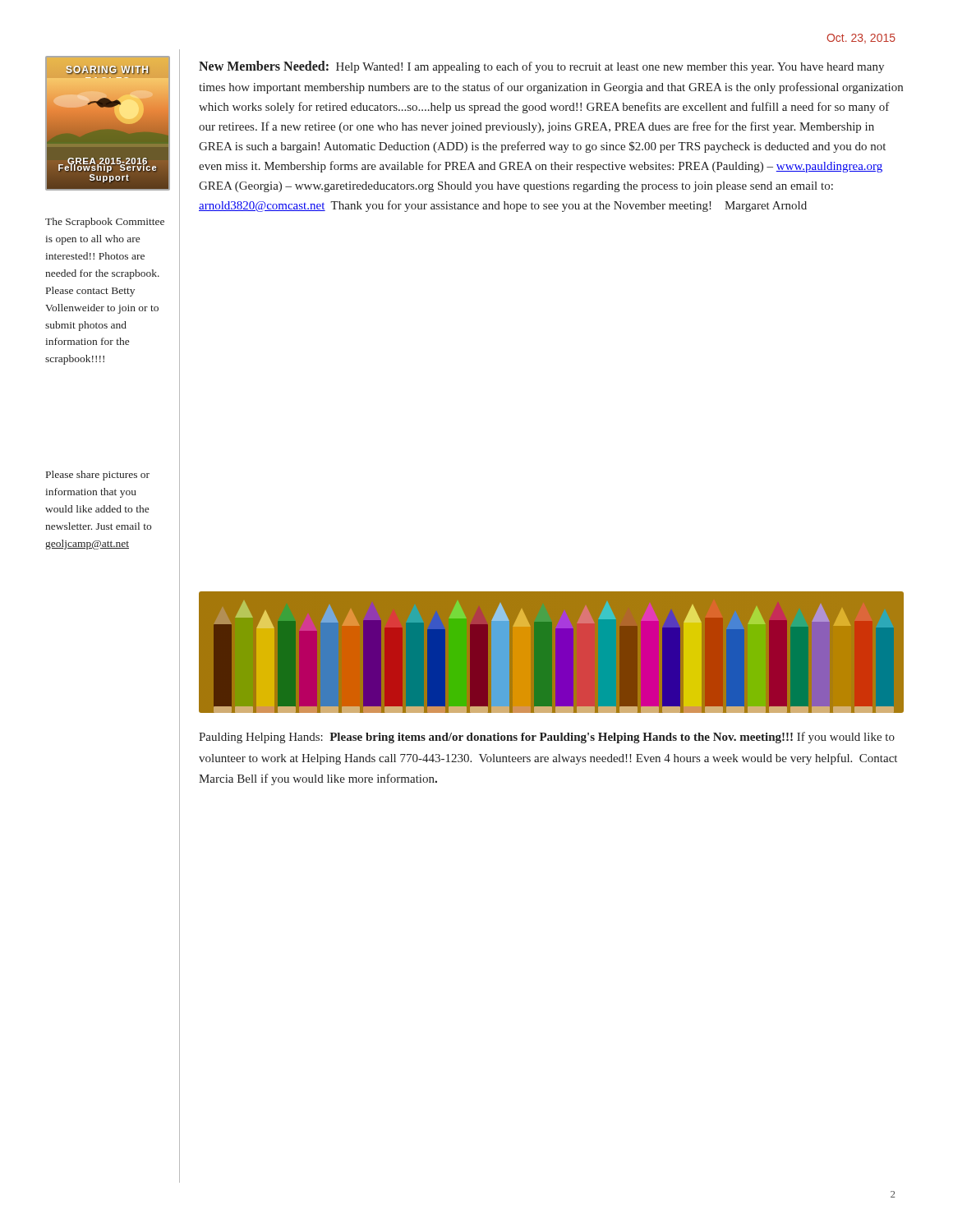Viewport: 953px width, 1232px height.
Task: Find the text starting "Please share pictures or information that you would"
Action: (98, 509)
